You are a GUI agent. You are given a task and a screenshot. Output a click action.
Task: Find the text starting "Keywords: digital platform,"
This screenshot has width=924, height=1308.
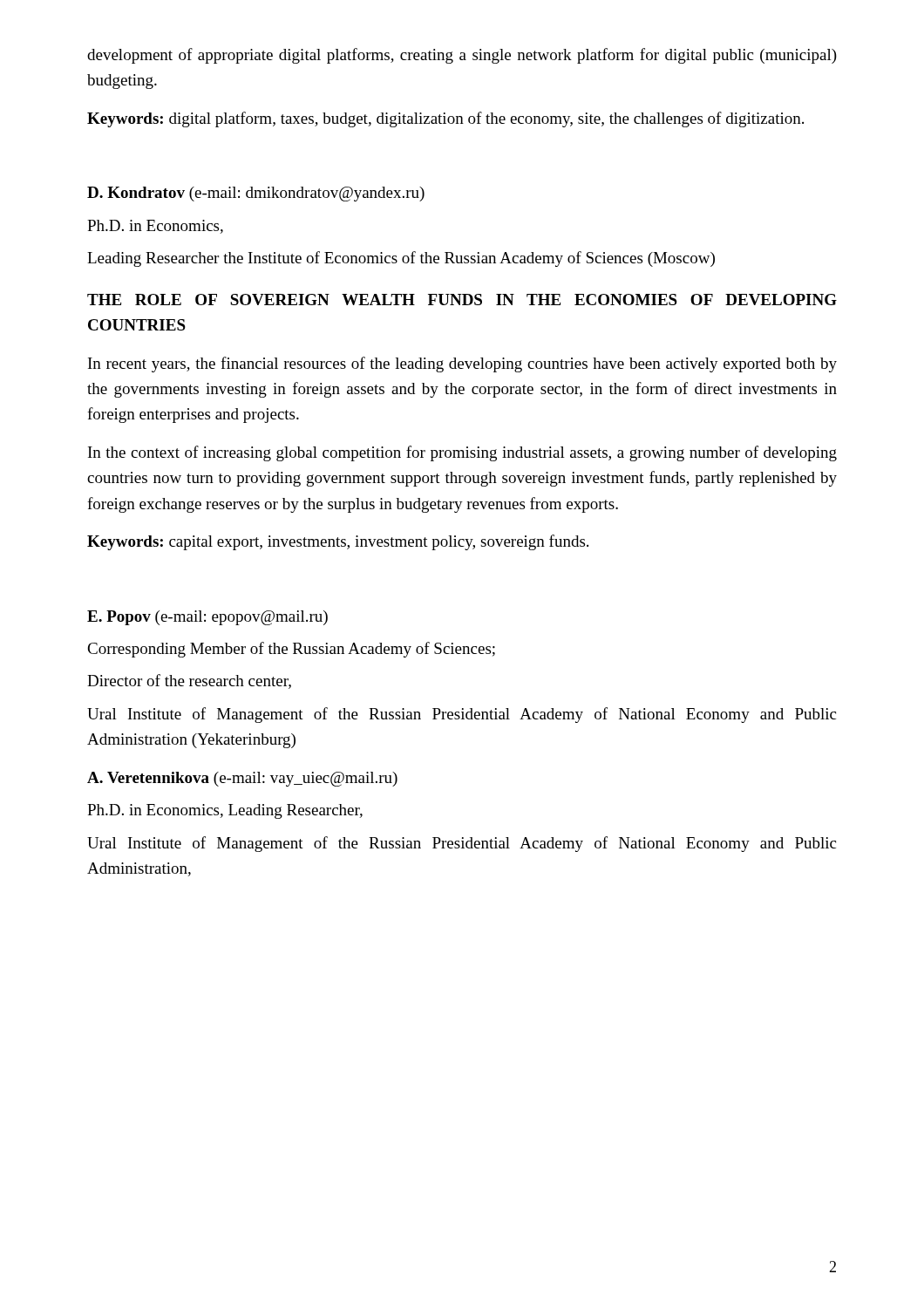(x=446, y=118)
